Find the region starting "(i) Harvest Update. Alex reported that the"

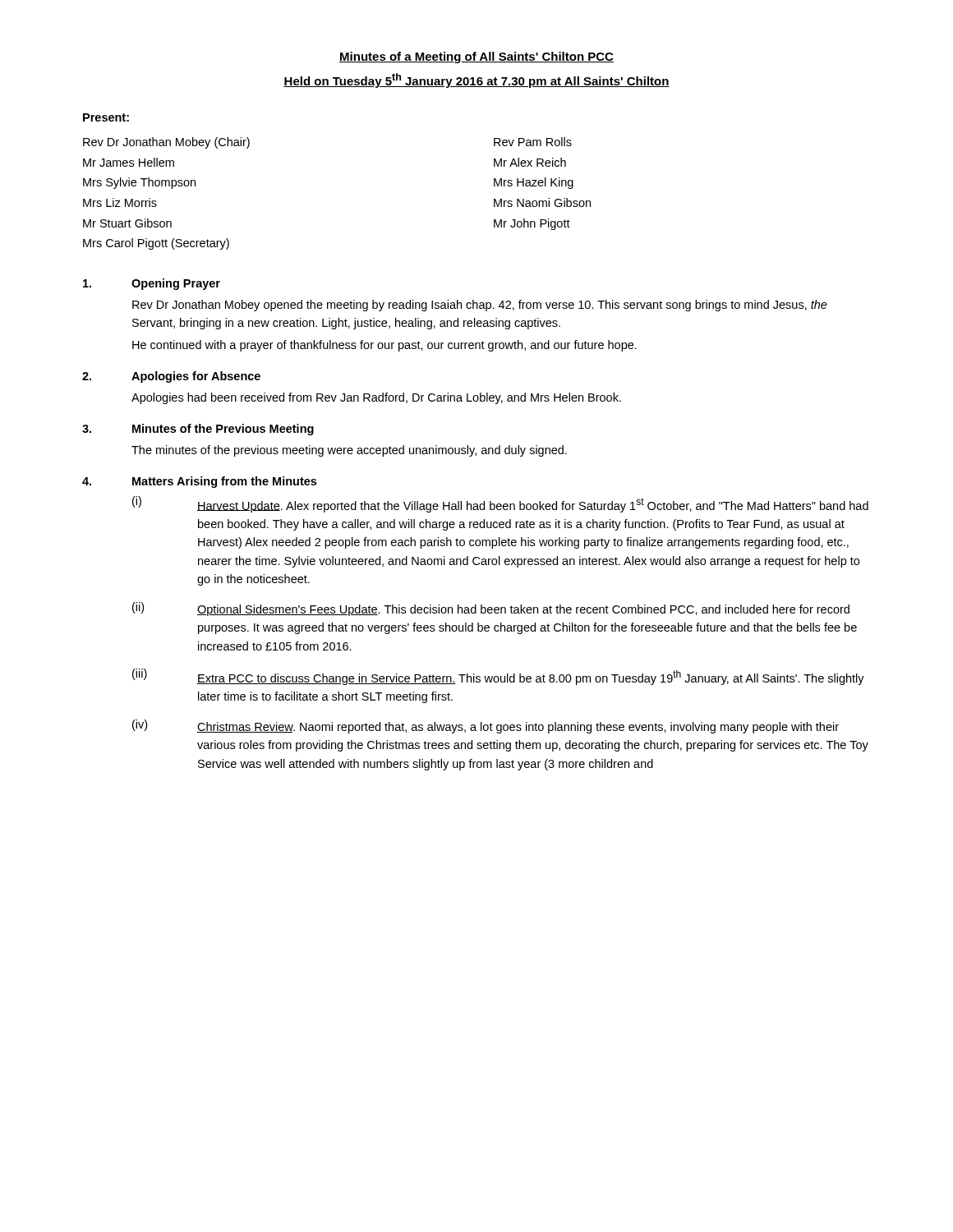point(501,541)
